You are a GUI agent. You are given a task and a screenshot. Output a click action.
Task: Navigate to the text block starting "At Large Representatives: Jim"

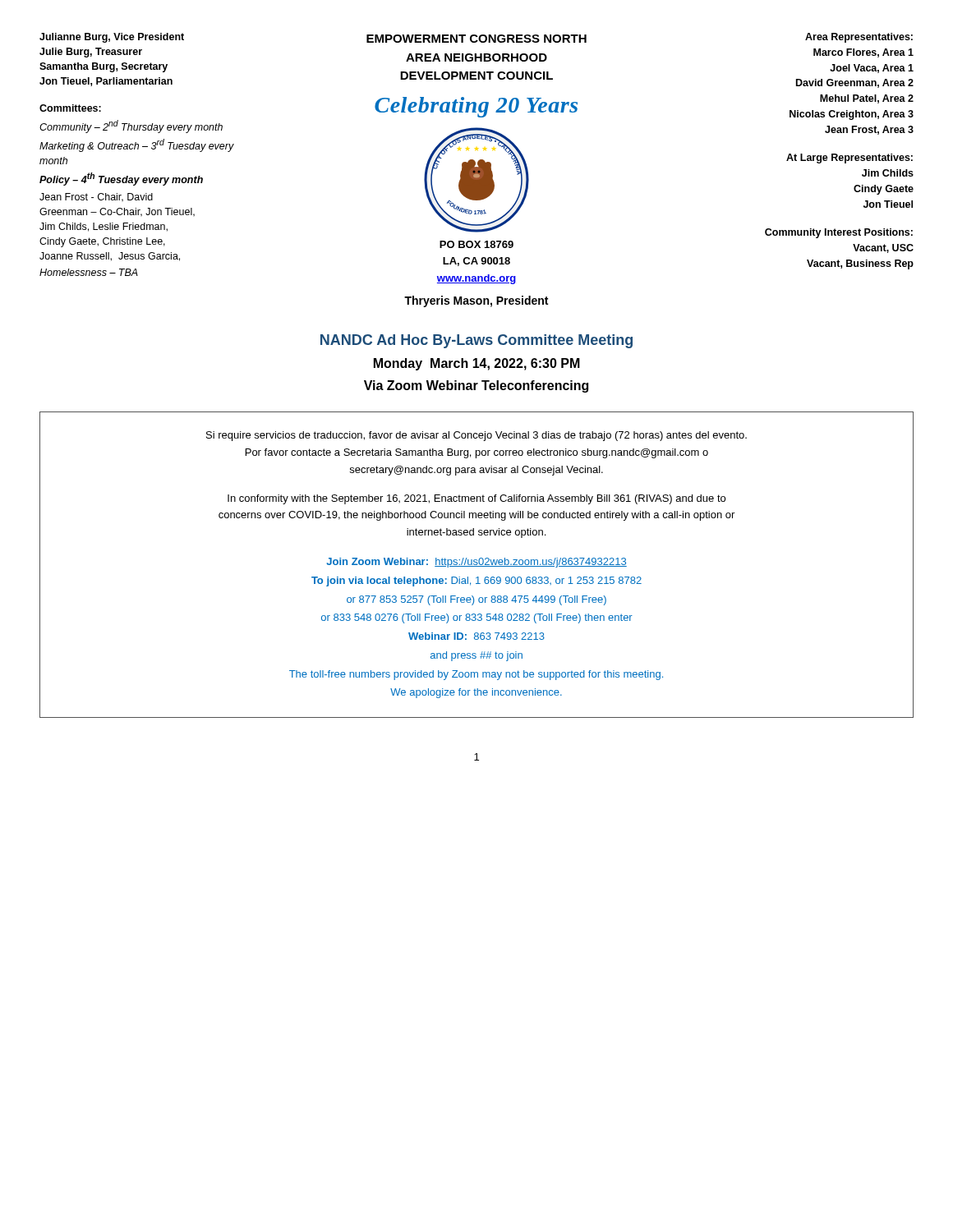(849, 159)
